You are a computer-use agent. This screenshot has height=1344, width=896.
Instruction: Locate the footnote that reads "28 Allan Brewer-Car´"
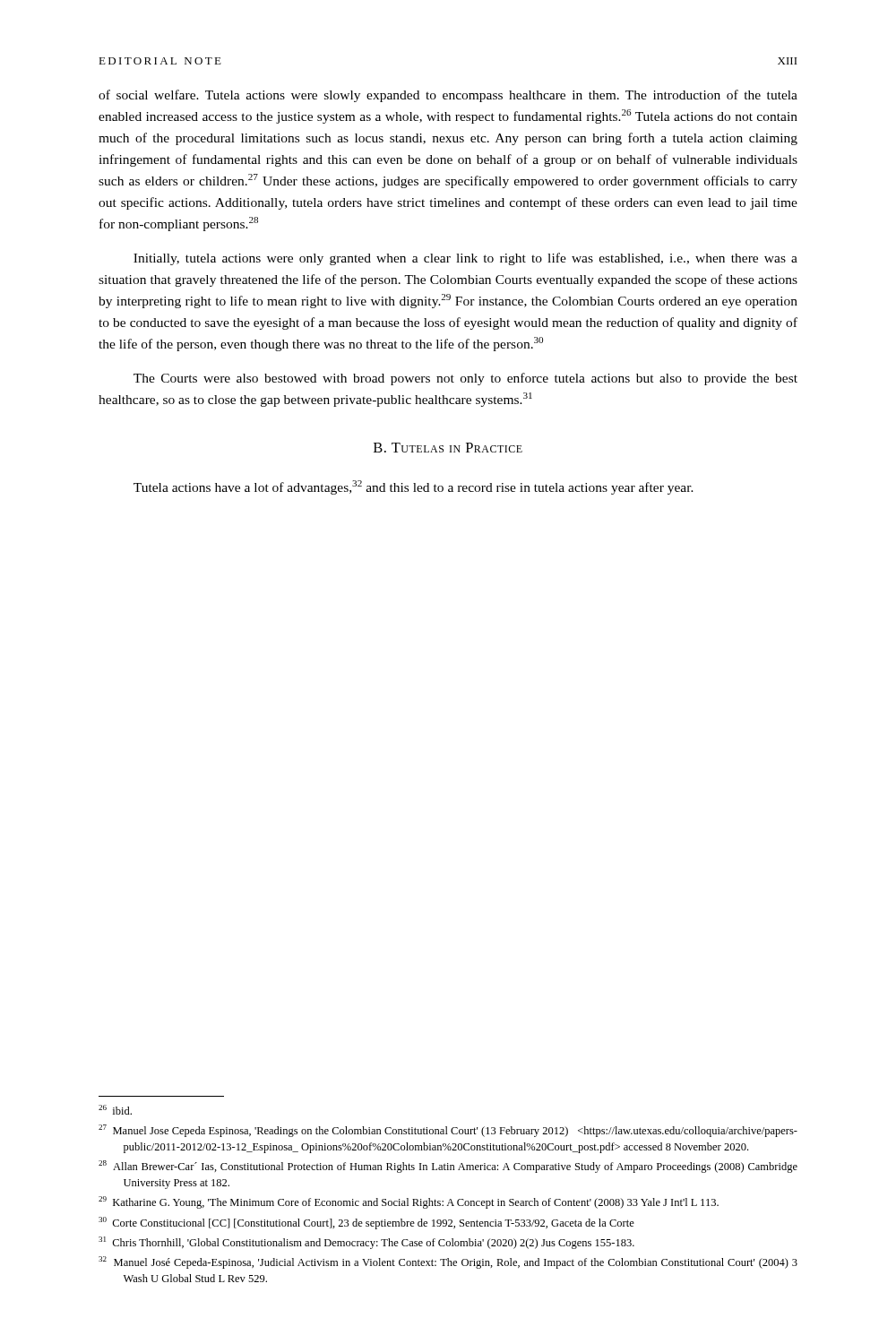(x=448, y=1174)
